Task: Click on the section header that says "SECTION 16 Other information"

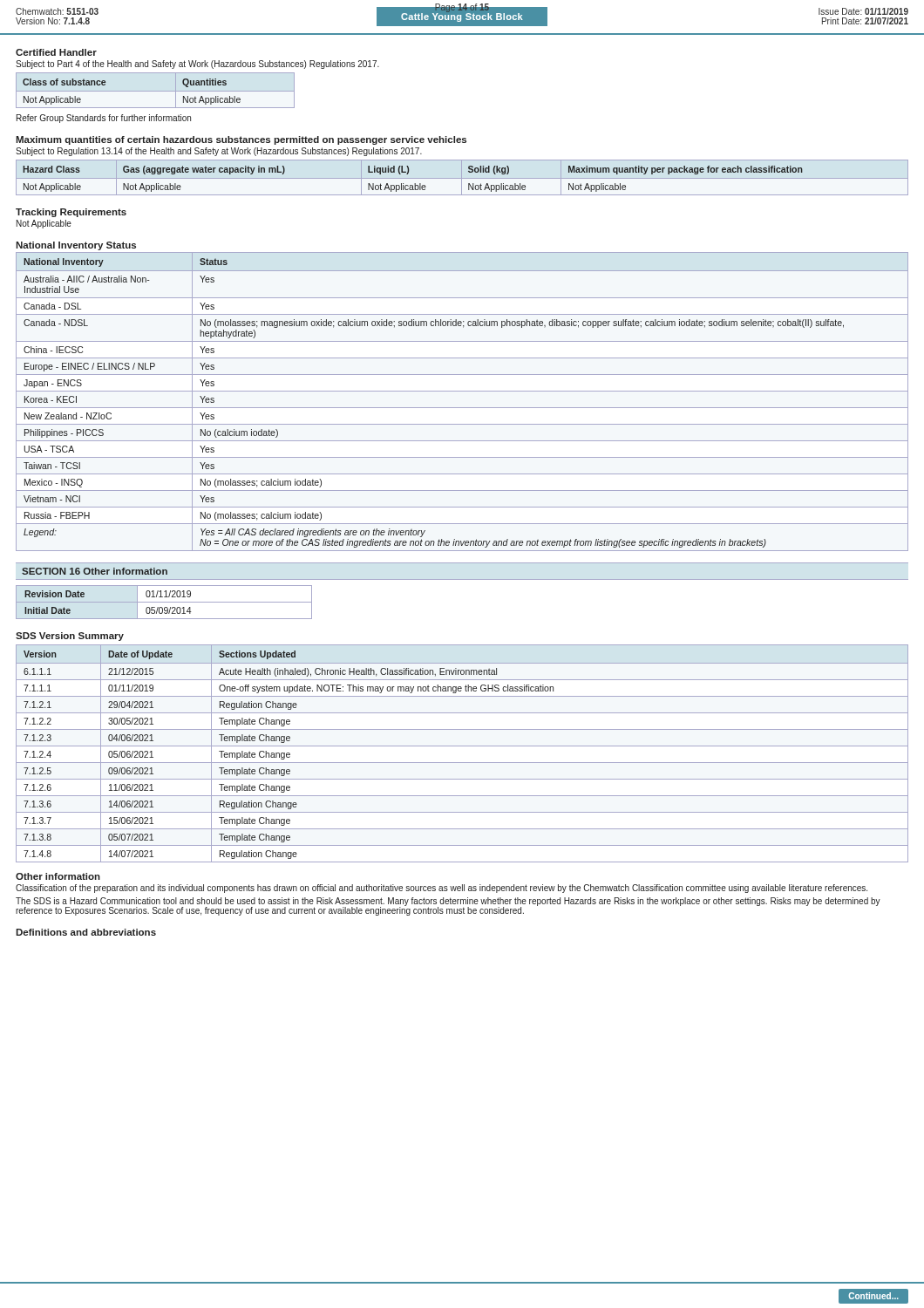Action: (x=95, y=571)
